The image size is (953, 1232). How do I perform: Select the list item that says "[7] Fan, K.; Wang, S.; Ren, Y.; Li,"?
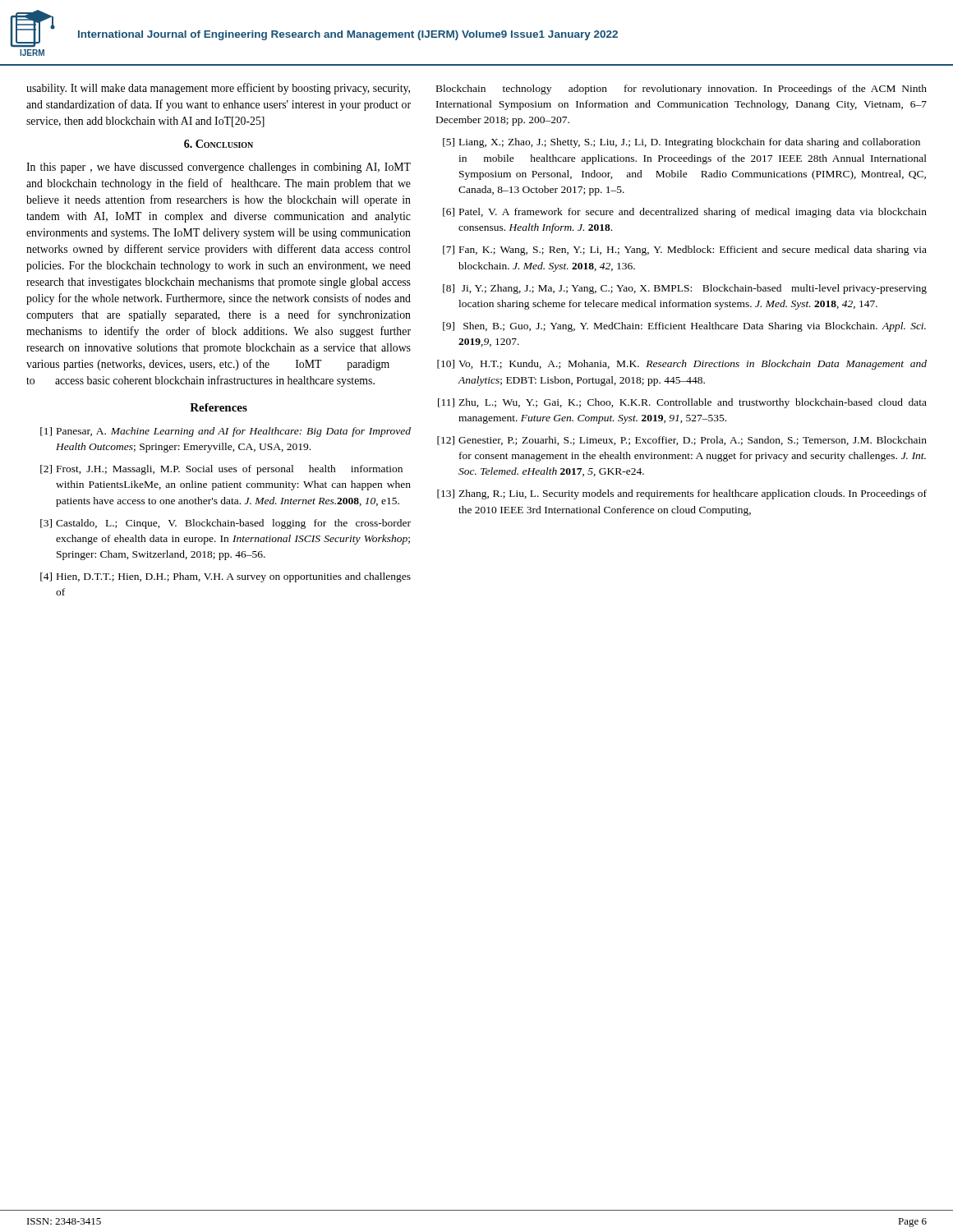tap(678, 258)
